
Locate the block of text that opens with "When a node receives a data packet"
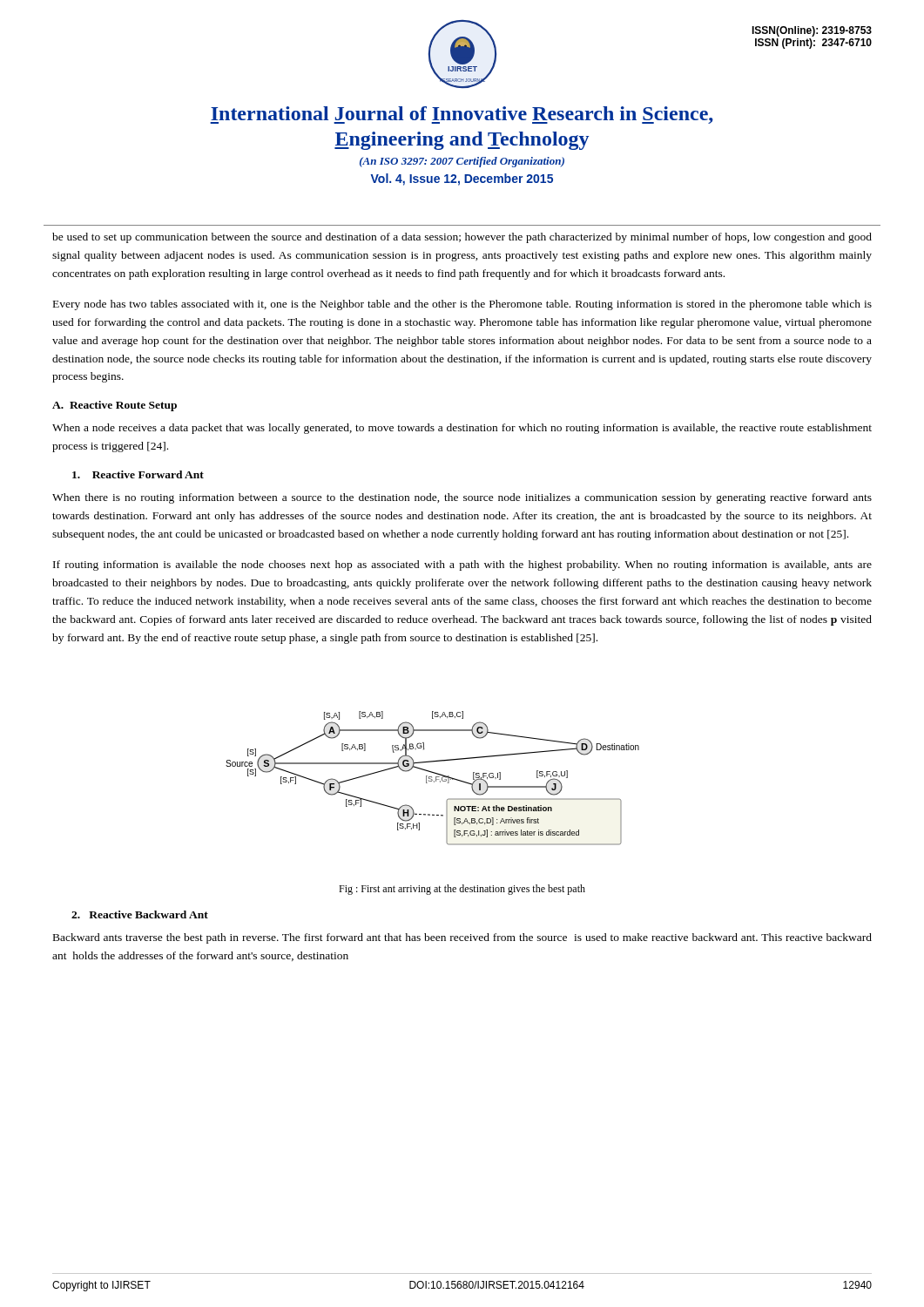click(x=462, y=437)
